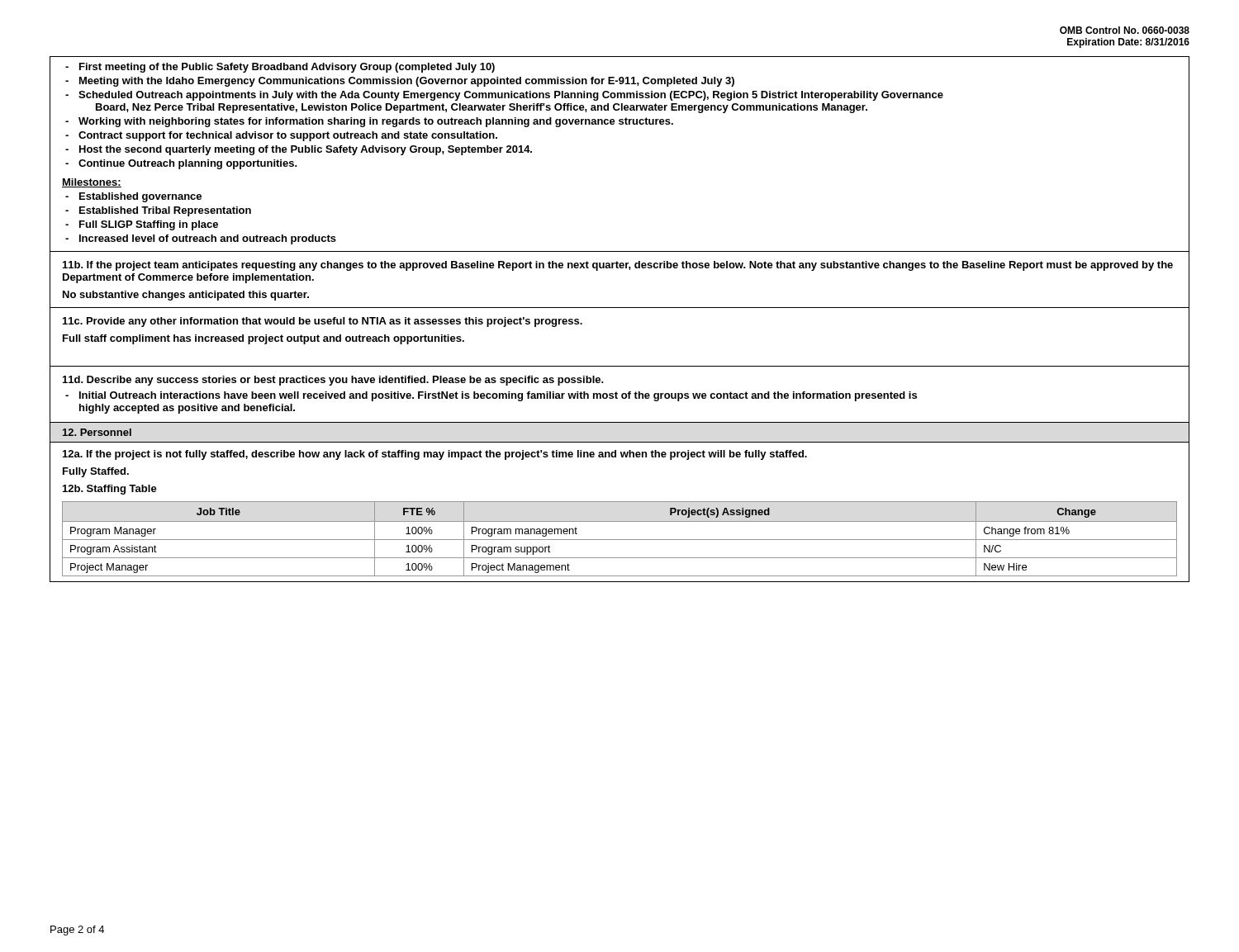Point to the text block starting "11c. Provide any other information that would"
The height and width of the screenshot is (952, 1239).
coord(322,321)
